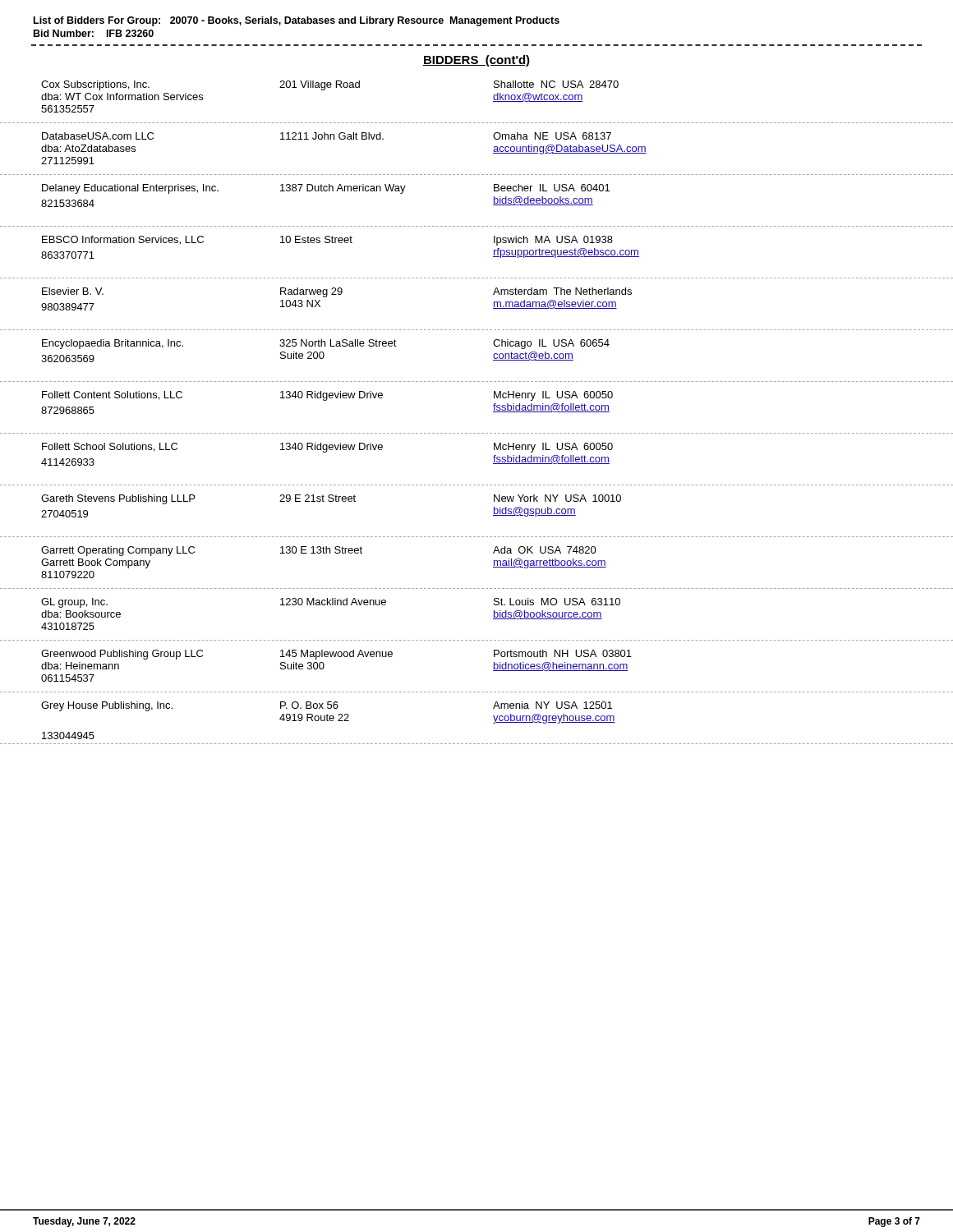Find the list item containing "Greenwood Publishing Group"

coord(336,655)
